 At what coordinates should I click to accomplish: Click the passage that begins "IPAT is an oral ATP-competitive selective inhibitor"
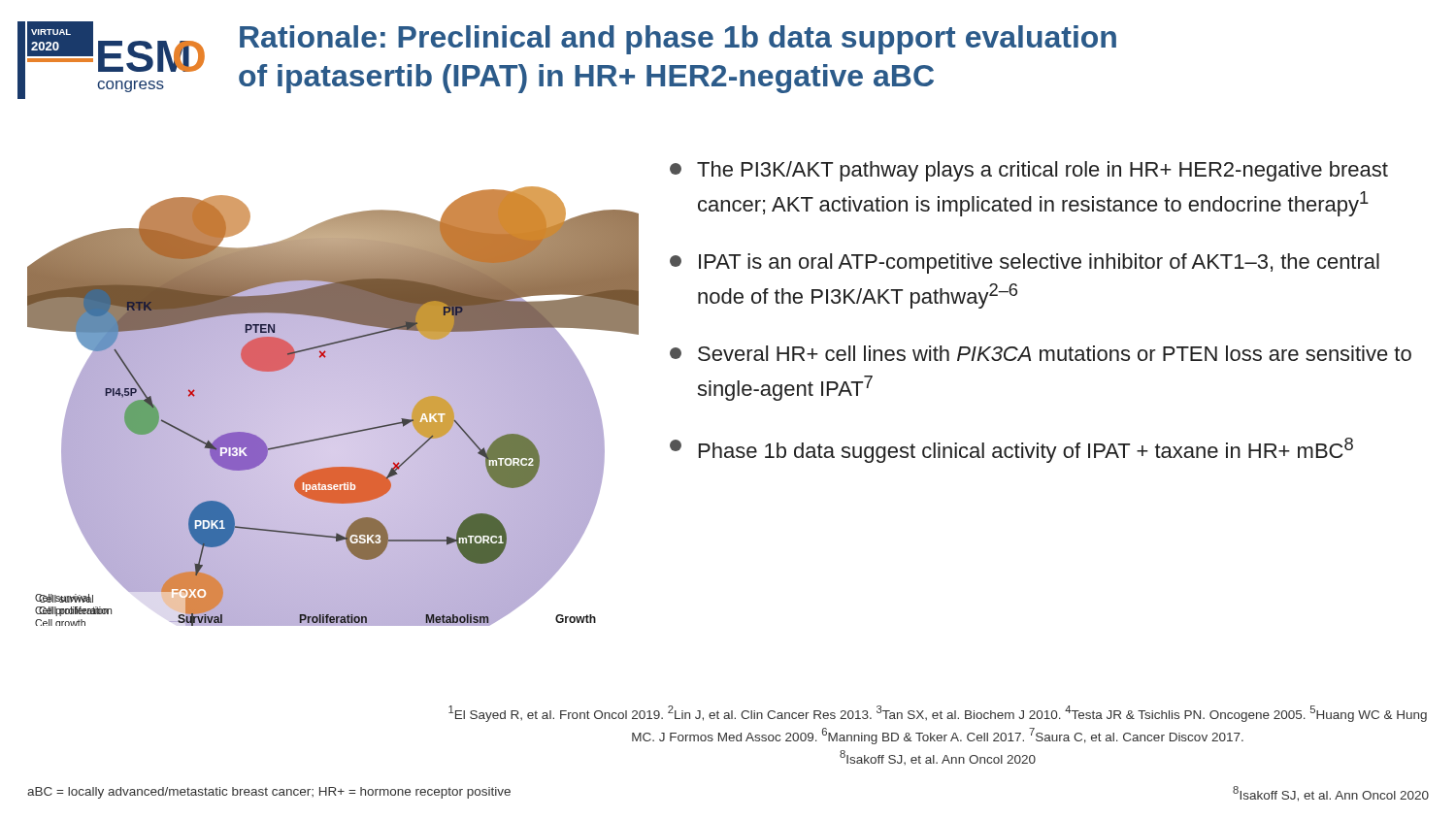[x=1048, y=280]
